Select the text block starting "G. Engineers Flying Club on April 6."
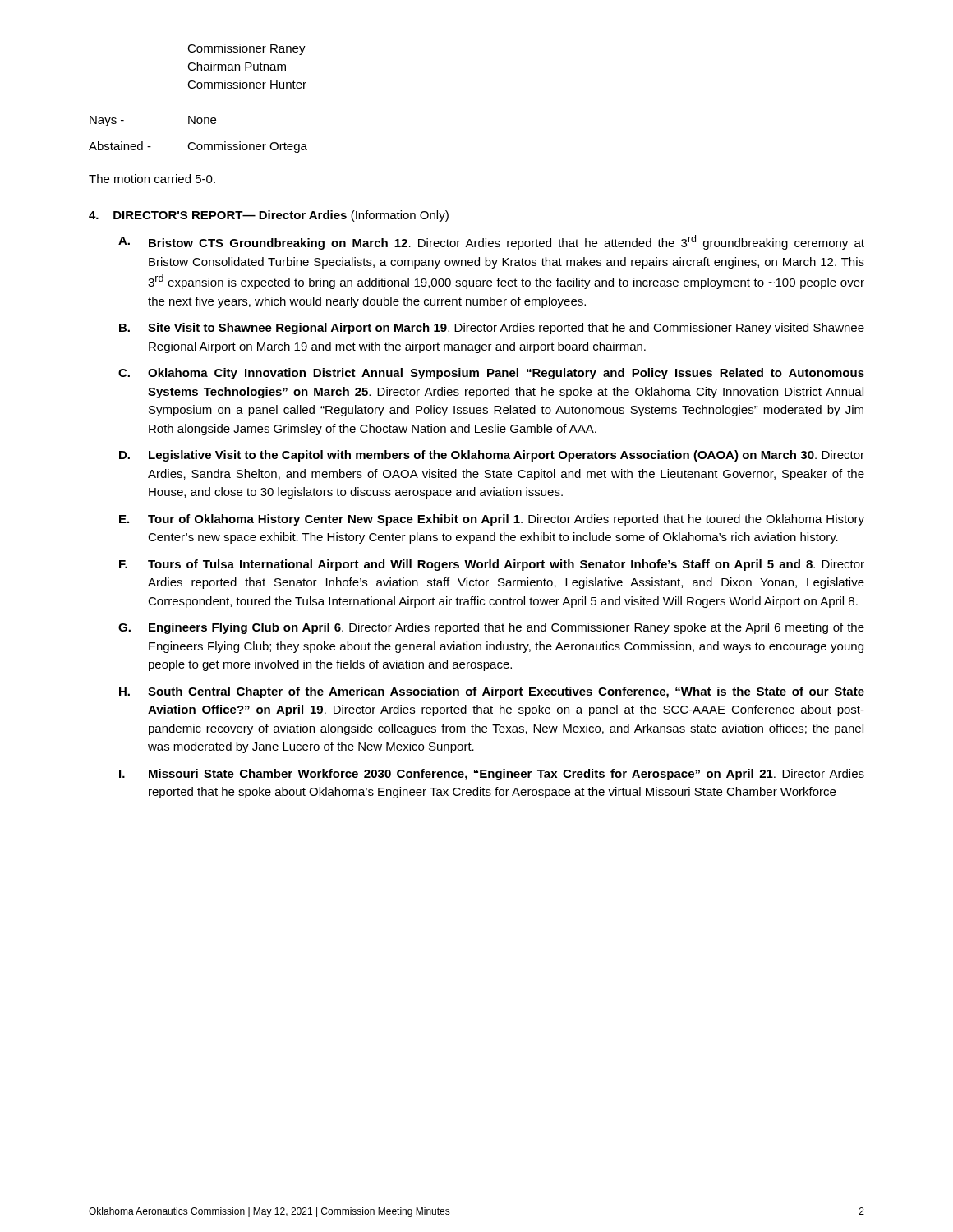953x1232 pixels. (x=491, y=646)
